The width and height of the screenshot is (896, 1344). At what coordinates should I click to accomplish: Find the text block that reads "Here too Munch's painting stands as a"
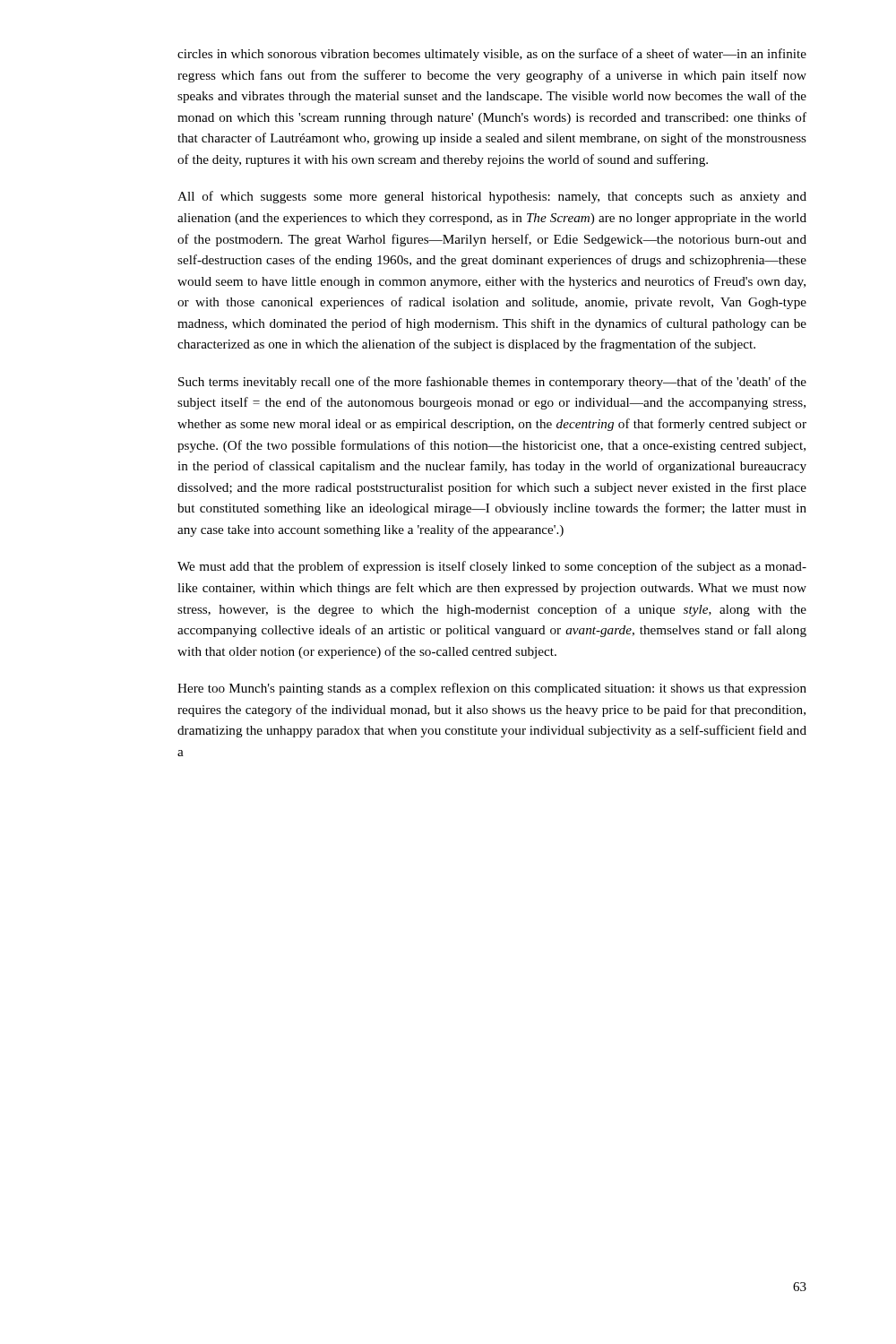coord(492,720)
